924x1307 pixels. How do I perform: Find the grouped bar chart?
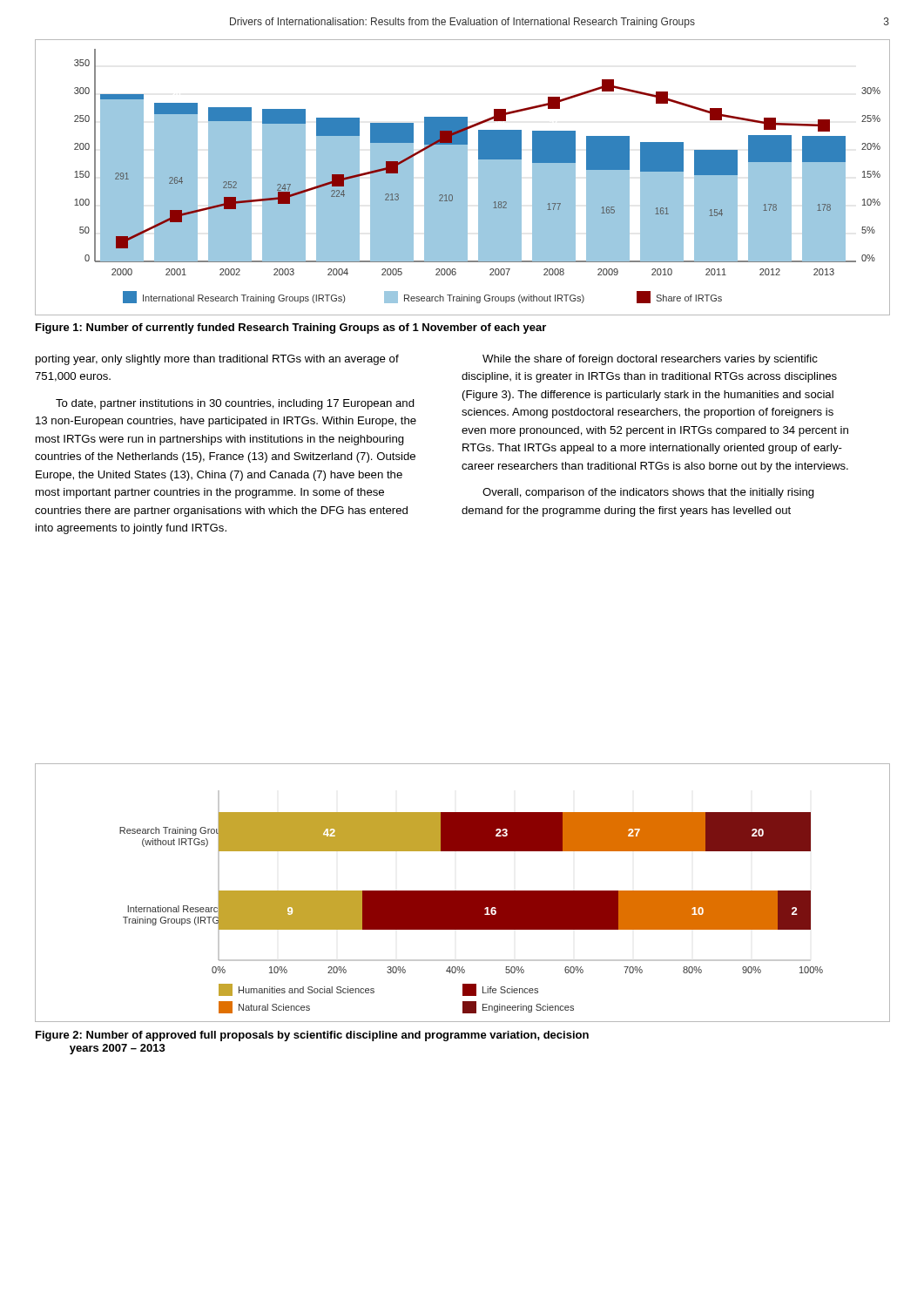[462, 177]
